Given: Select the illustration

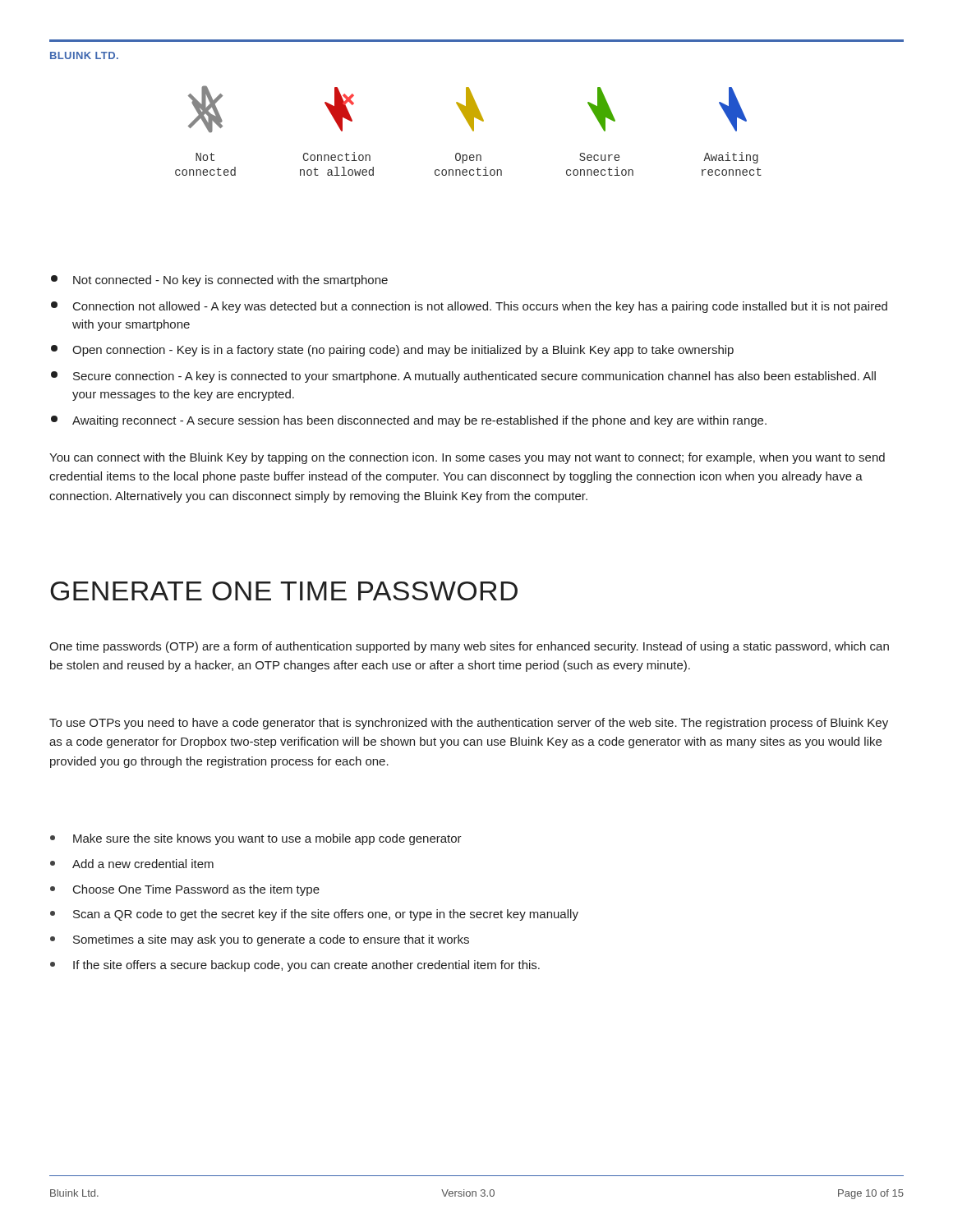Looking at the screenshot, I should 476,129.
